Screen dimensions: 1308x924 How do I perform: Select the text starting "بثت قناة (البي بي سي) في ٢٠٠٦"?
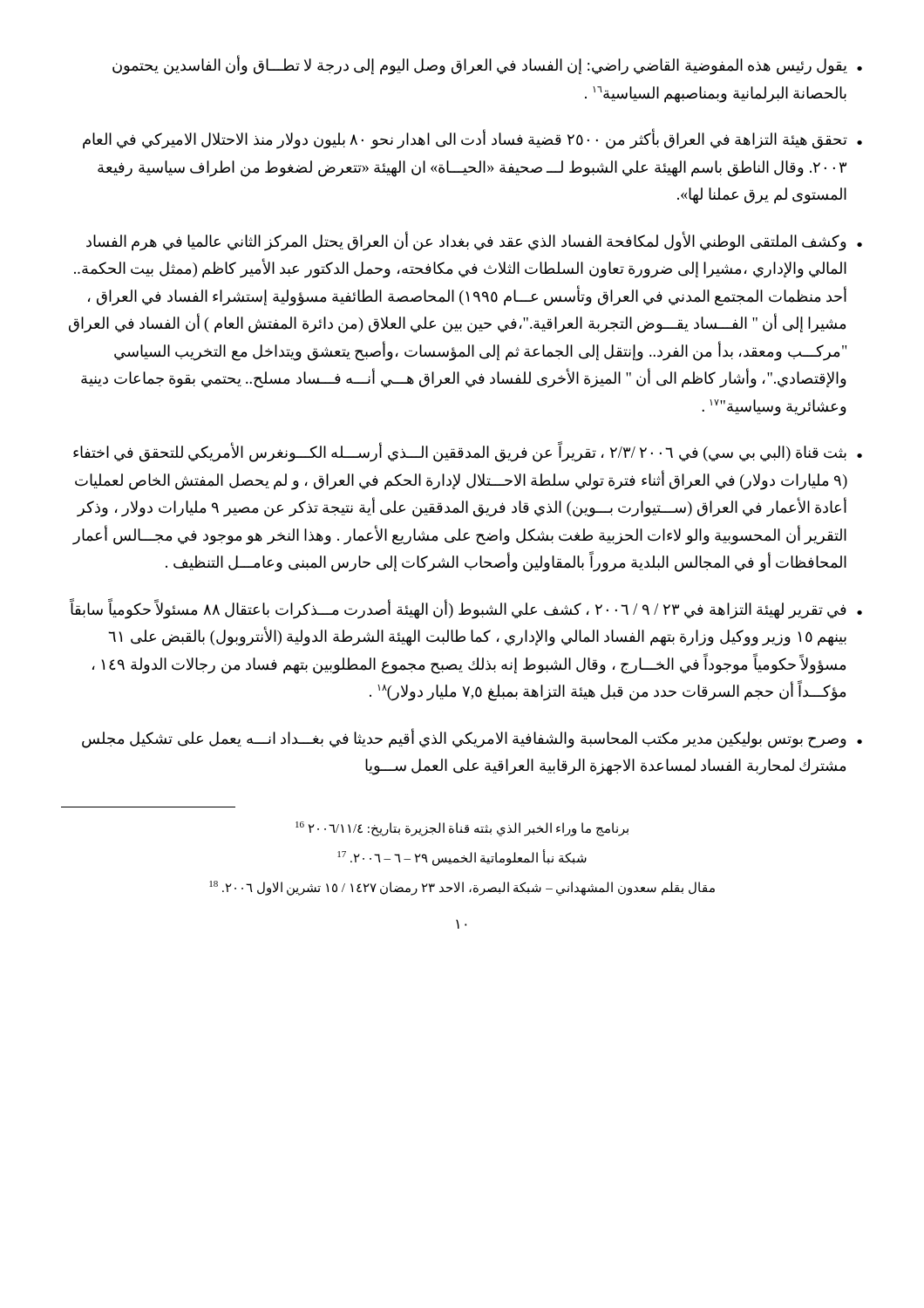[462, 508]
